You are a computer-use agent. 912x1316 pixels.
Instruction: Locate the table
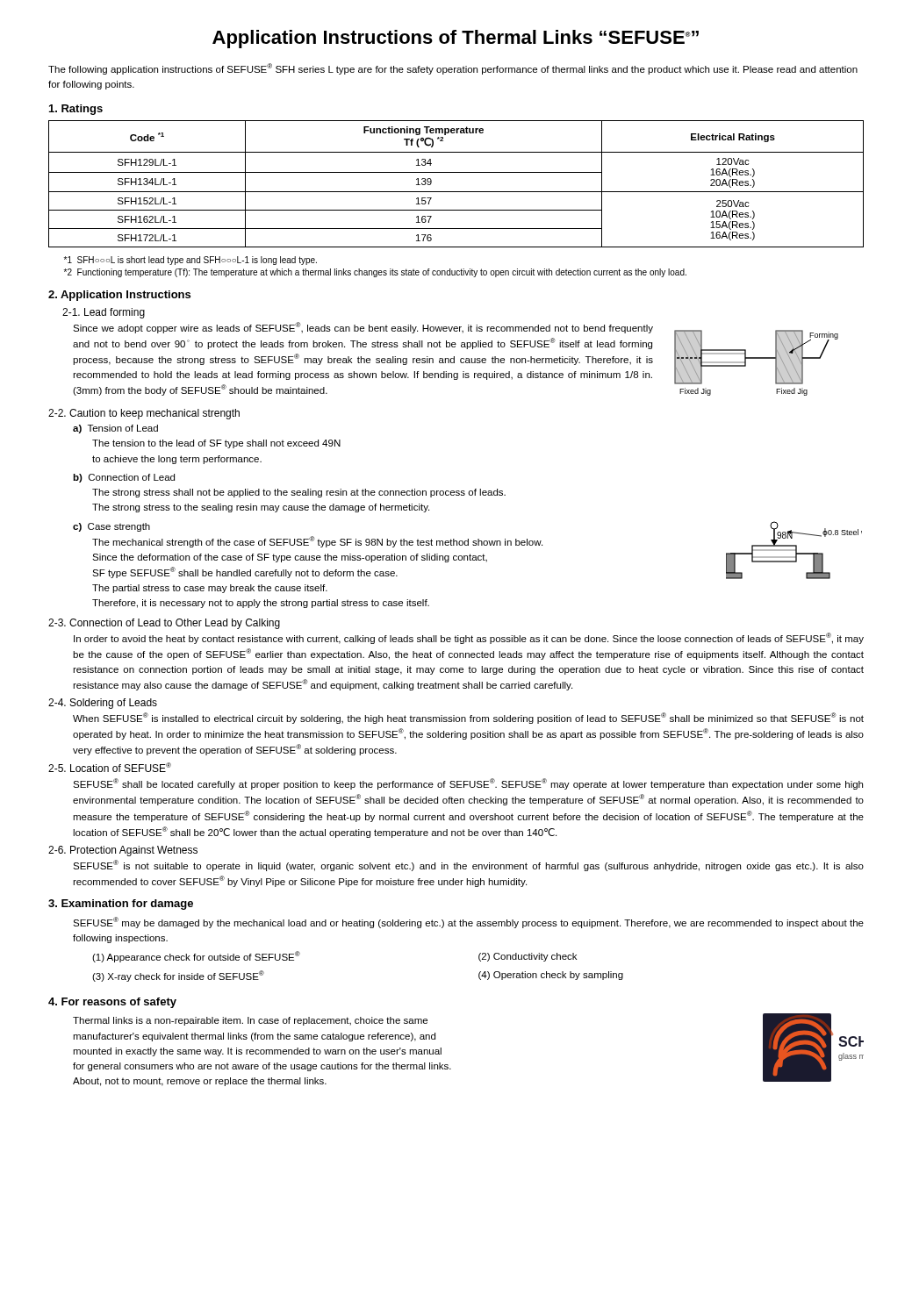456,184
